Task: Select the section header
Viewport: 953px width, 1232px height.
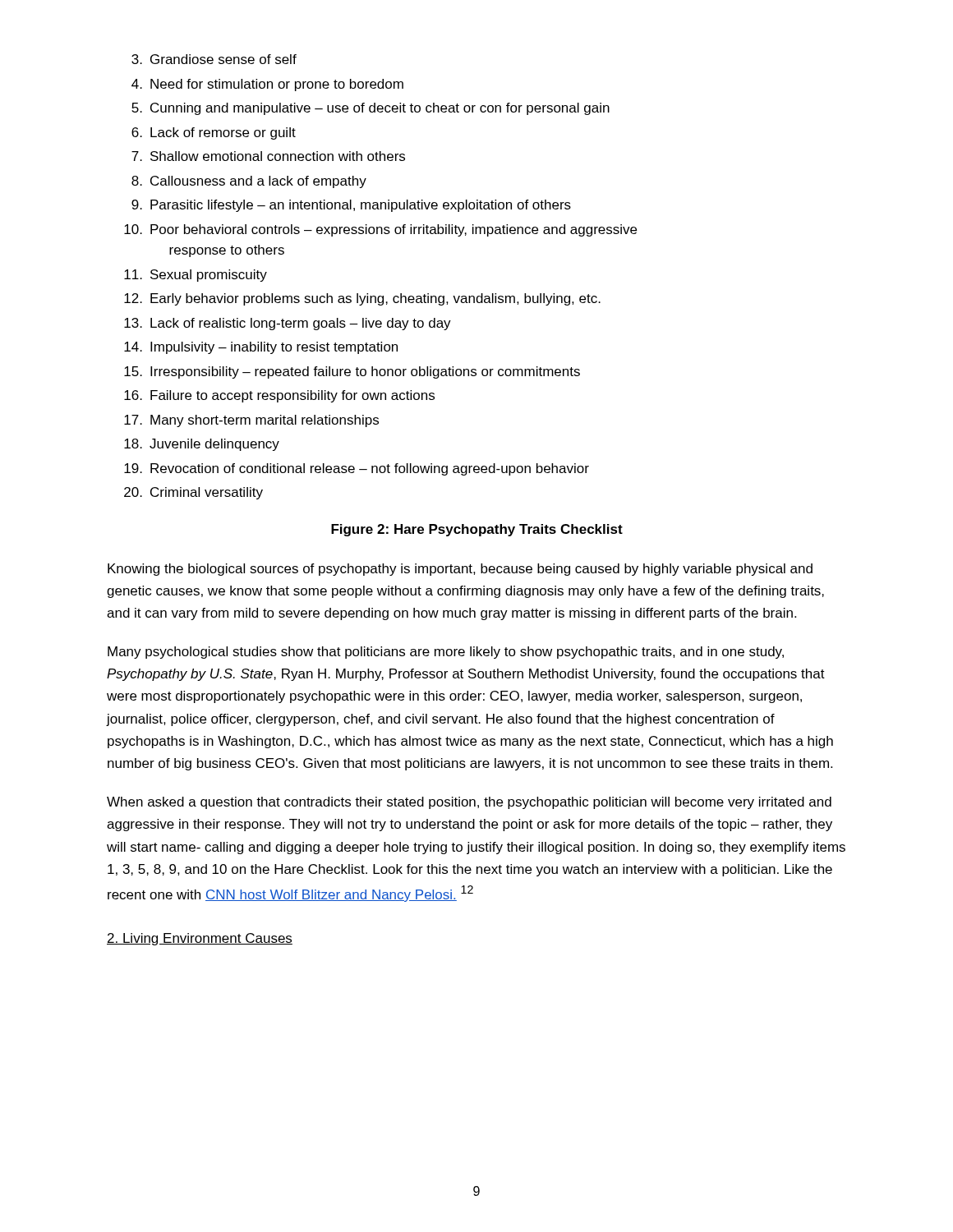Action: (x=200, y=938)
